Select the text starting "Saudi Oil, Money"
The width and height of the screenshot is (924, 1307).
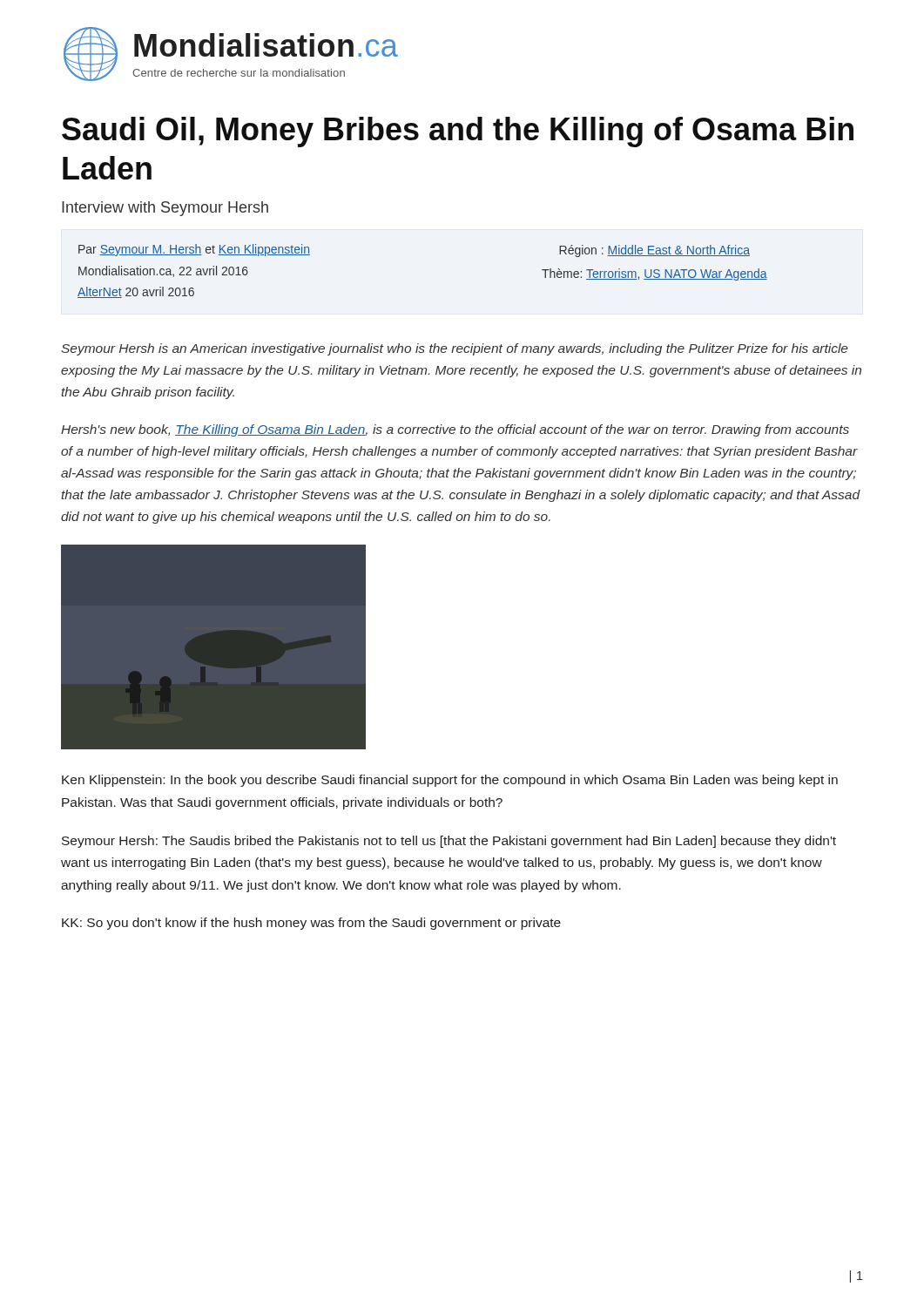click(x=462, y=149)
